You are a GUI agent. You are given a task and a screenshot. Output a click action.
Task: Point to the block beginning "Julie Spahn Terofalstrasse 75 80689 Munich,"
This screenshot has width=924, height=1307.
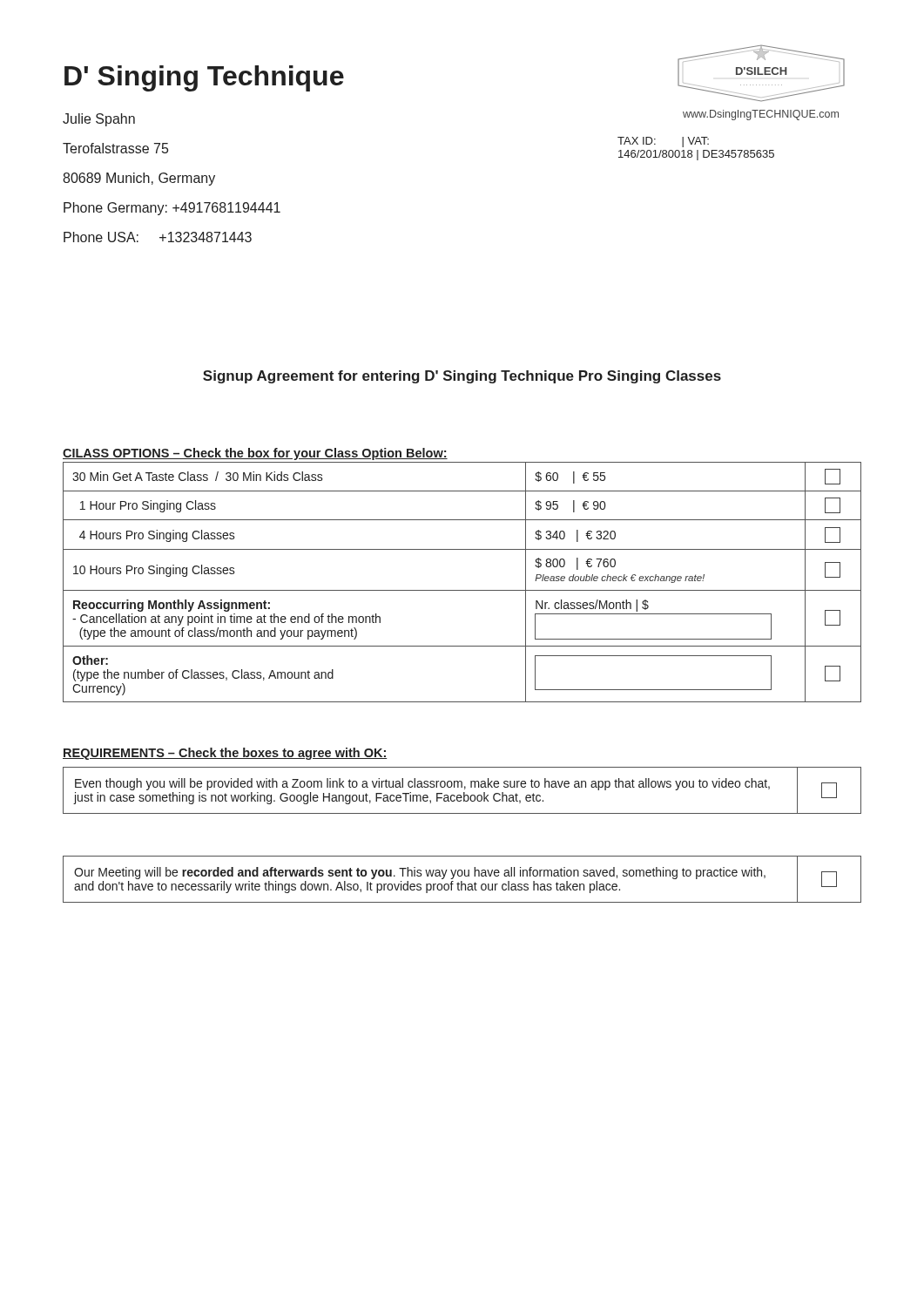(x=99, y=120)
